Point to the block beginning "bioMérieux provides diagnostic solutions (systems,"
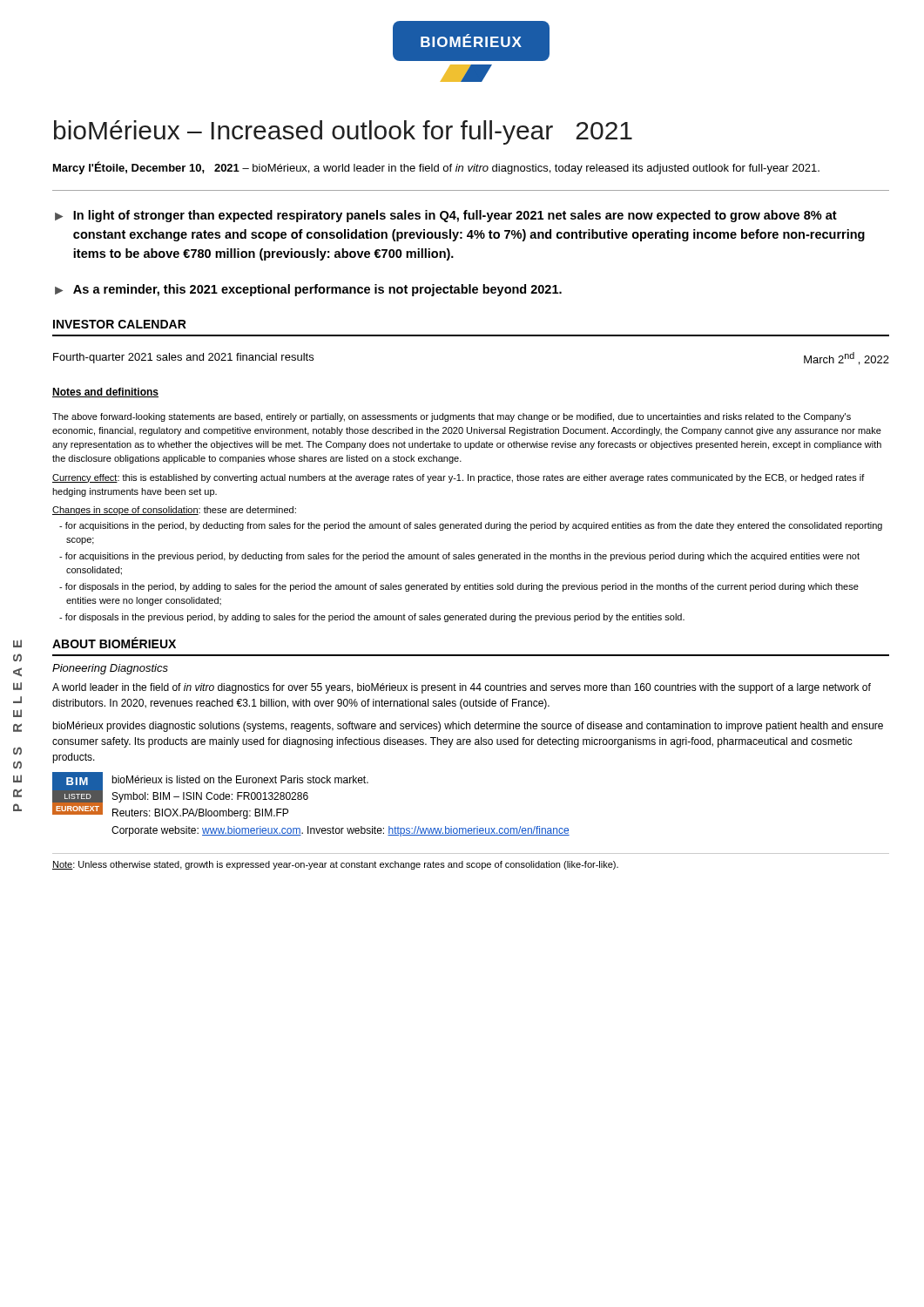 (468, 741)
